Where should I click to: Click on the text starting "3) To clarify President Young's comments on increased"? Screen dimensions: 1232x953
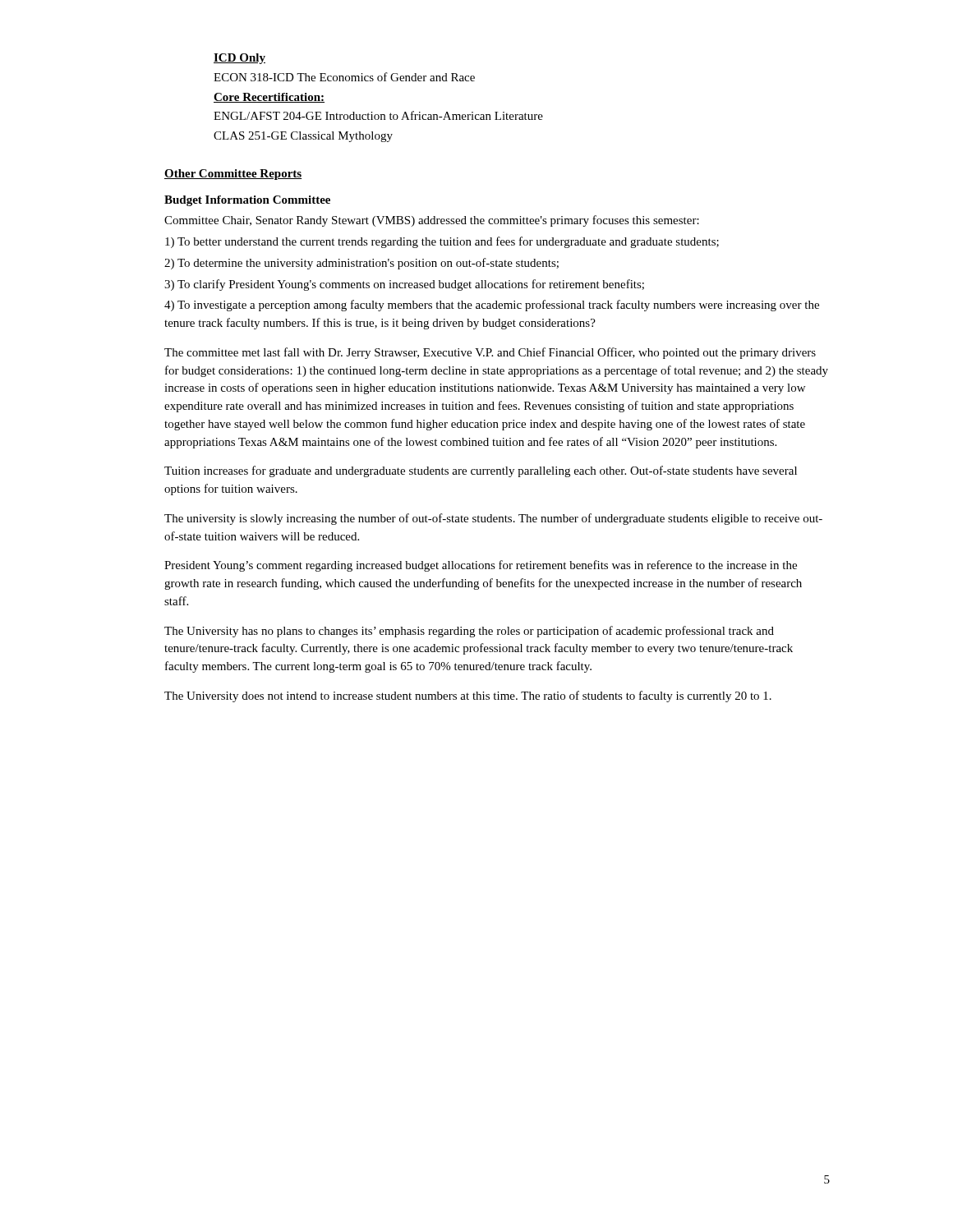coord(497,285)
